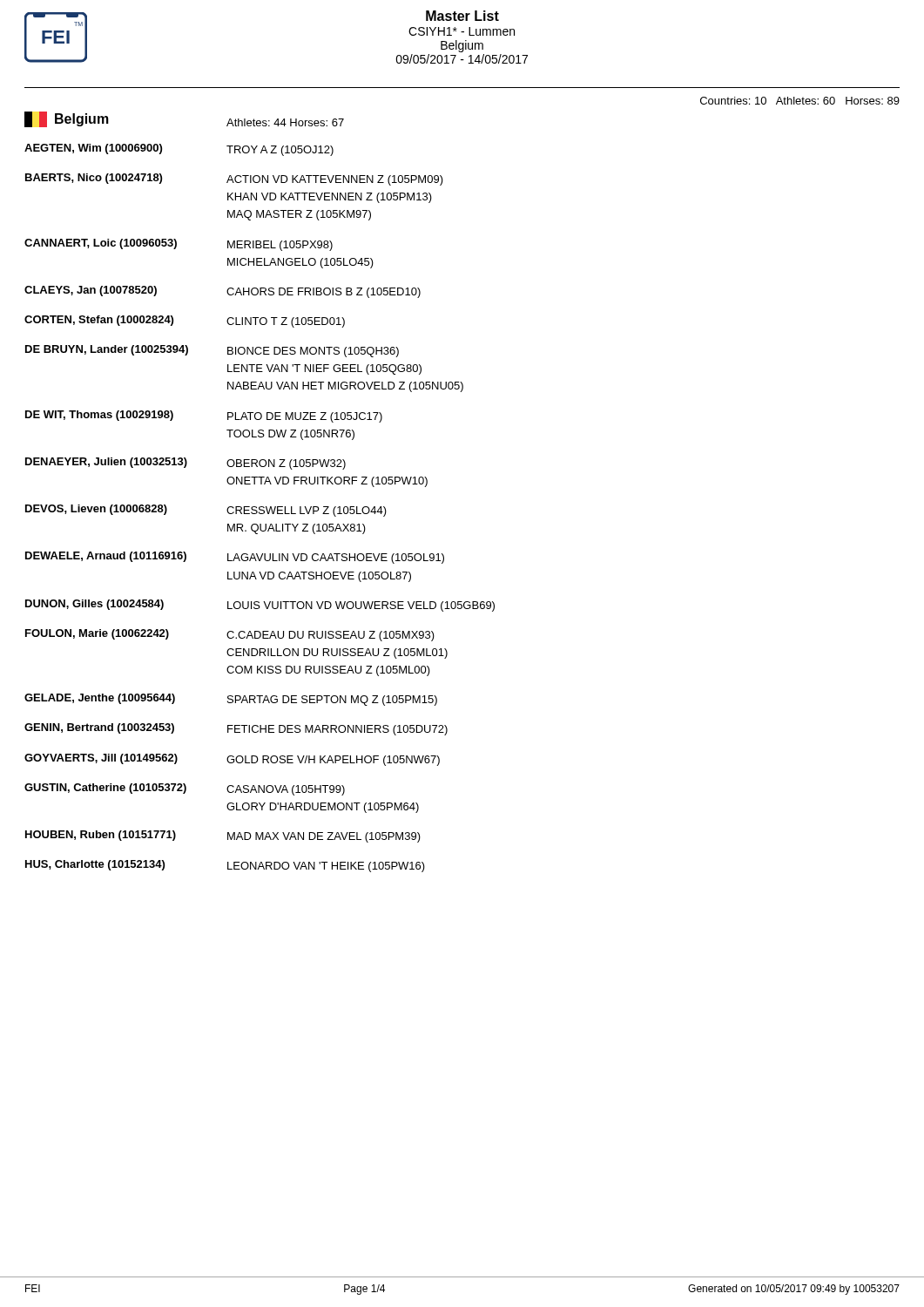
Task: Find the text block containing "FOULON, Marie (10062242) C.CADEAU DU"
Action: (230, 635)
